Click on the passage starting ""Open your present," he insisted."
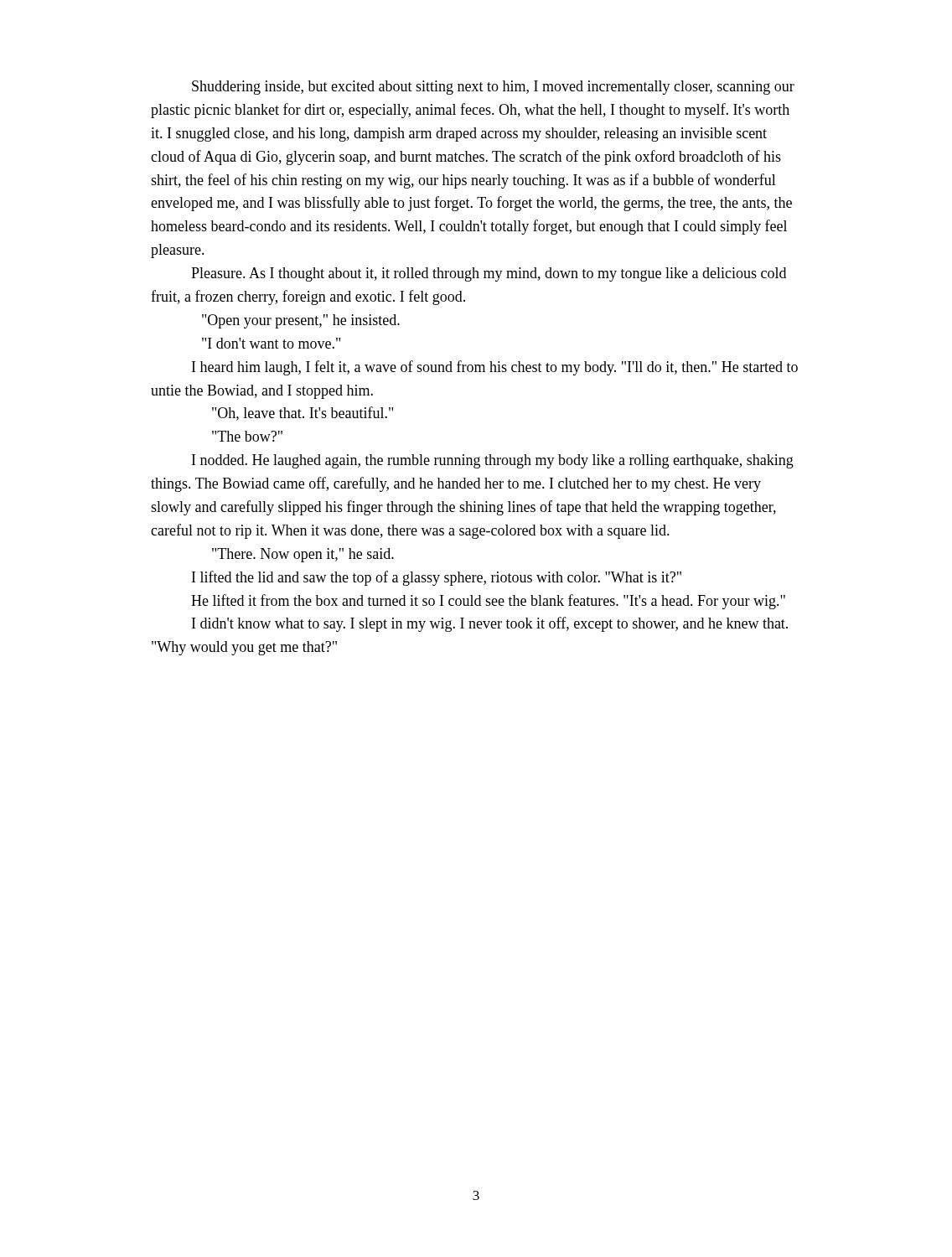The width and height of the screenshot is (952, 1257). click(x=301, y=321)
